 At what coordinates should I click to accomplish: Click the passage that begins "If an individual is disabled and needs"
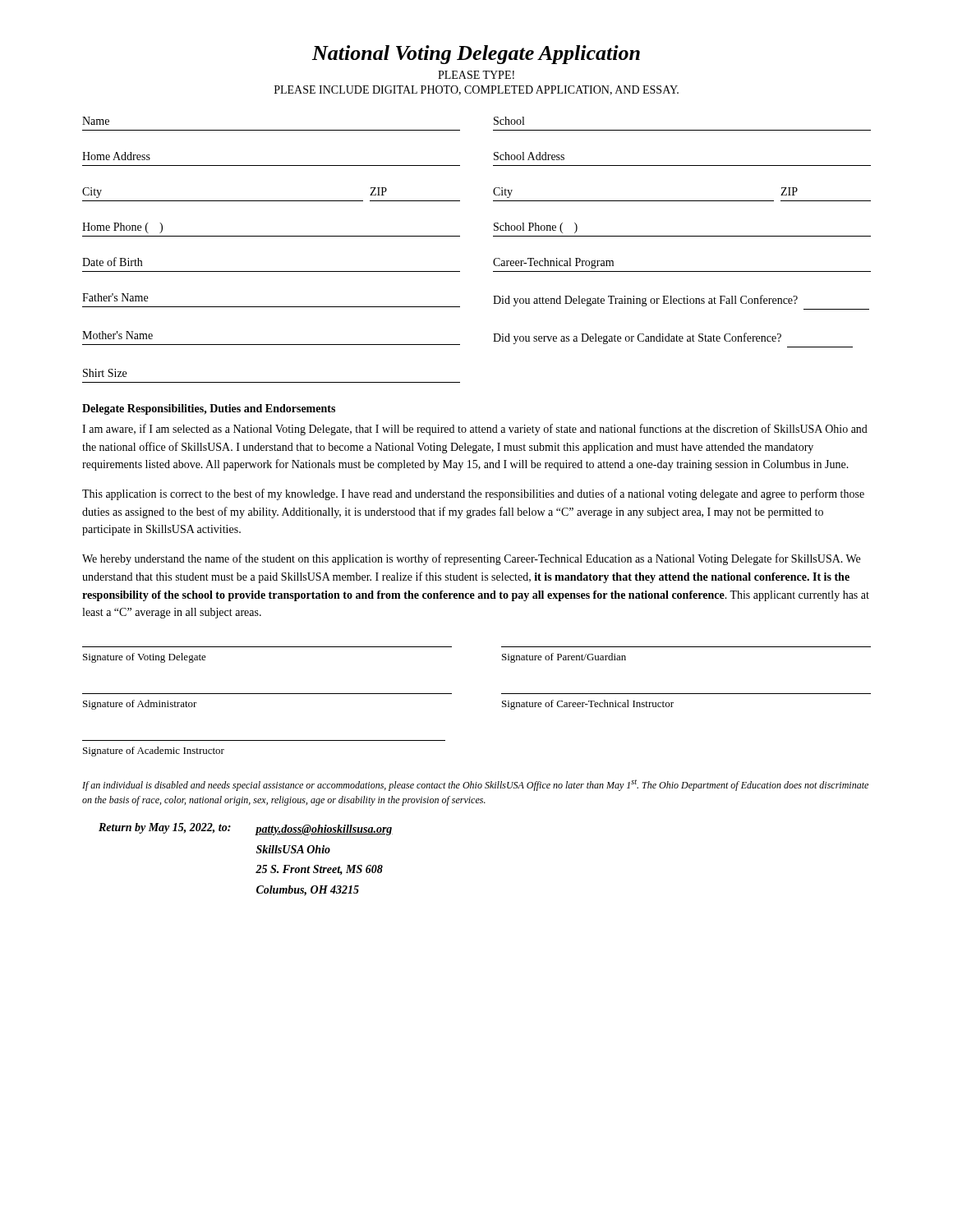tap(475, 791)
